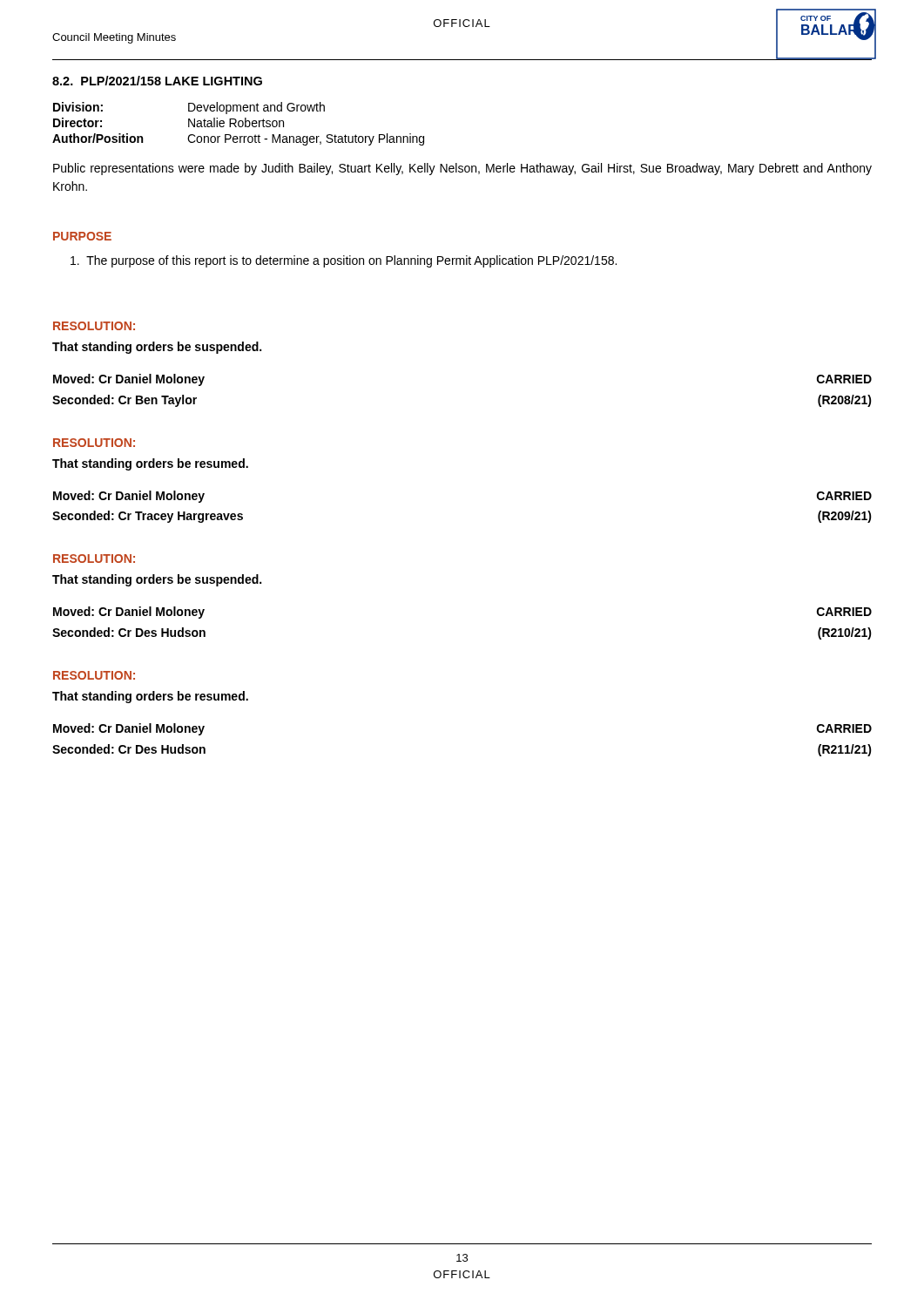924x1307 pixels.
Task: Click the passage that begins "Public representations were made by Judith Bailey,"
Action: click(462, 177)
